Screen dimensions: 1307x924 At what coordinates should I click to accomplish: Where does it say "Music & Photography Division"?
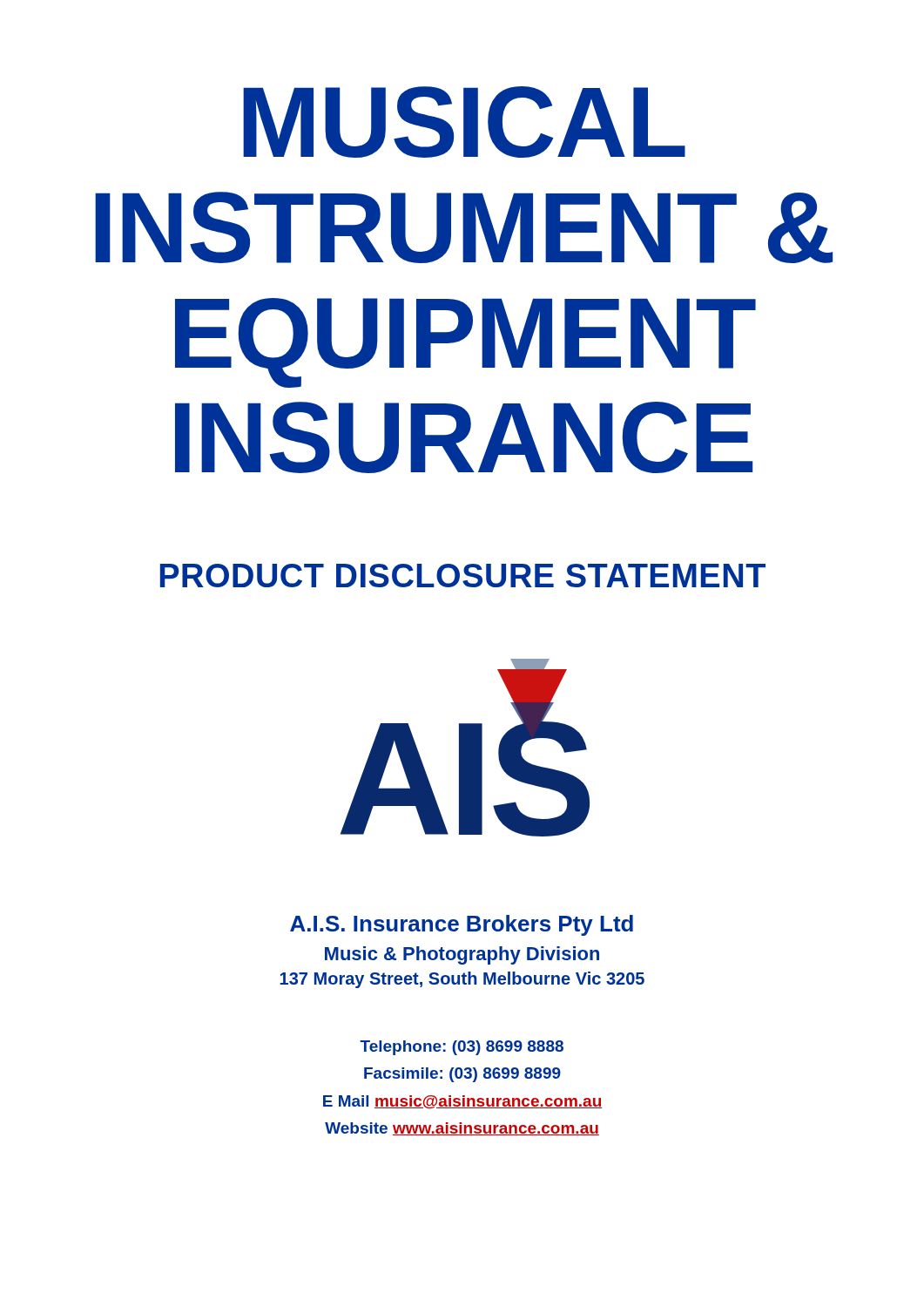point(462,954)
